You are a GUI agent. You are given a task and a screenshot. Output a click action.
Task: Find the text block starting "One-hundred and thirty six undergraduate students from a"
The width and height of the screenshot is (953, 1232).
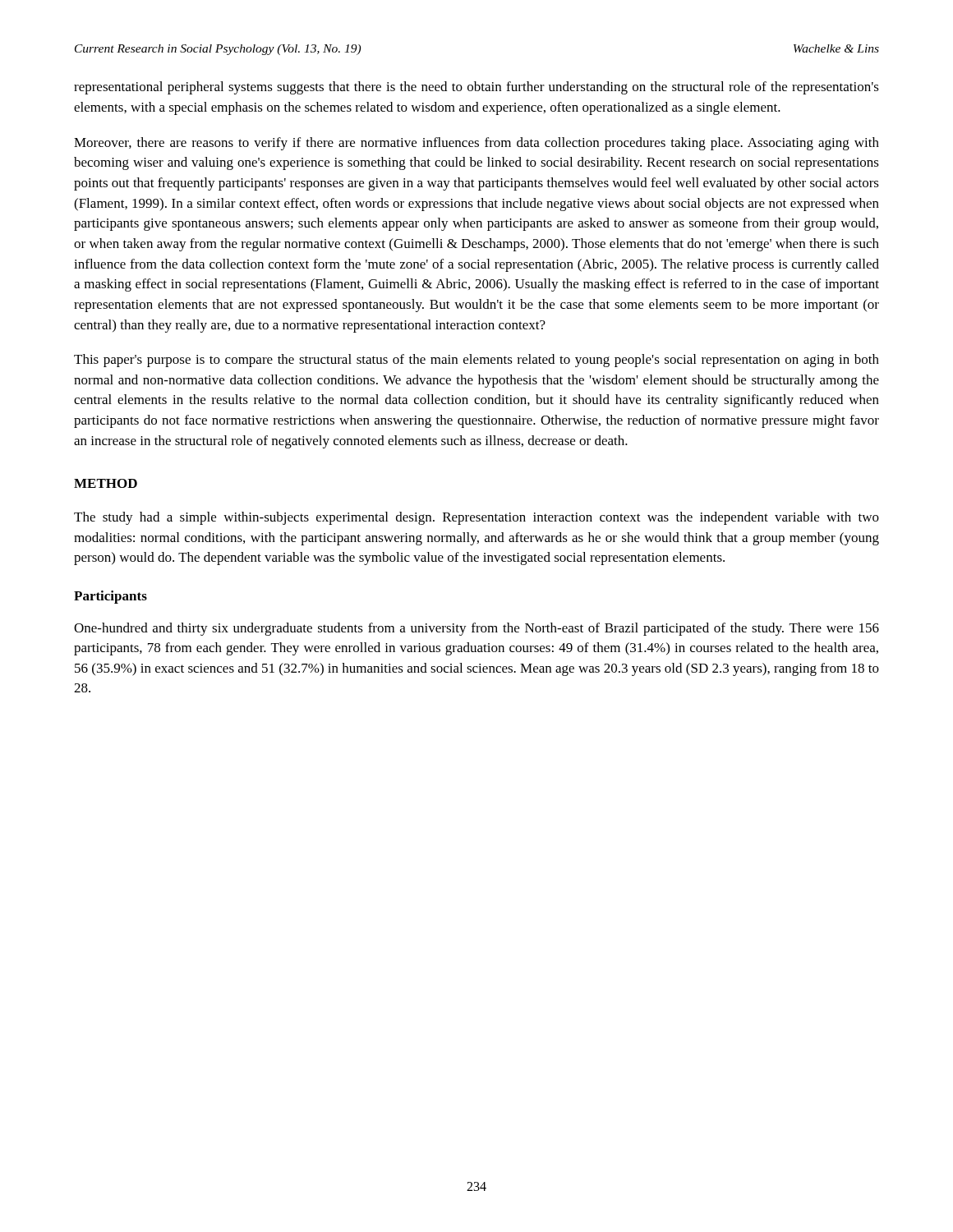tap(476, 658)
